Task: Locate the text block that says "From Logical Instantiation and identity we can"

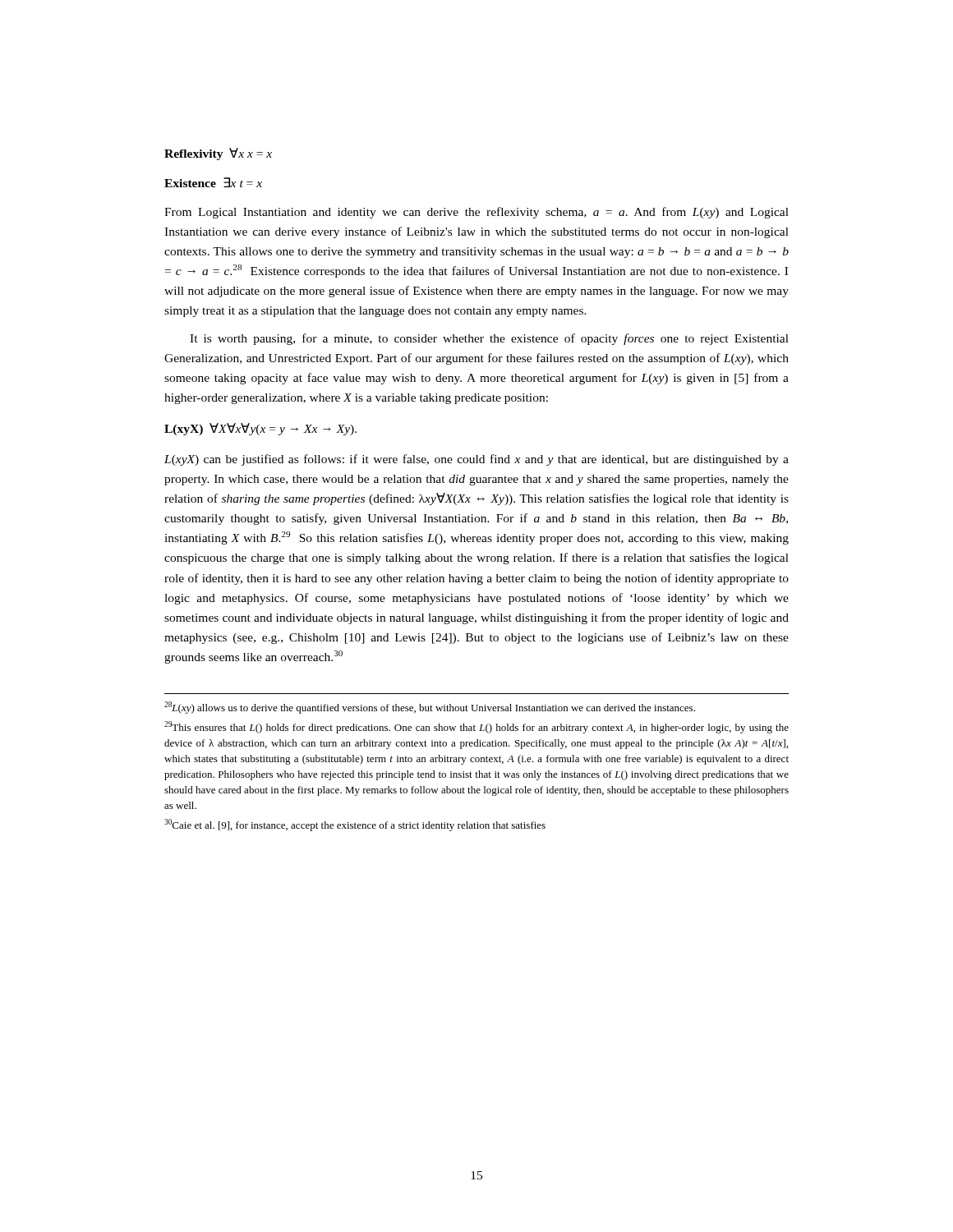Action: point(476,305)
